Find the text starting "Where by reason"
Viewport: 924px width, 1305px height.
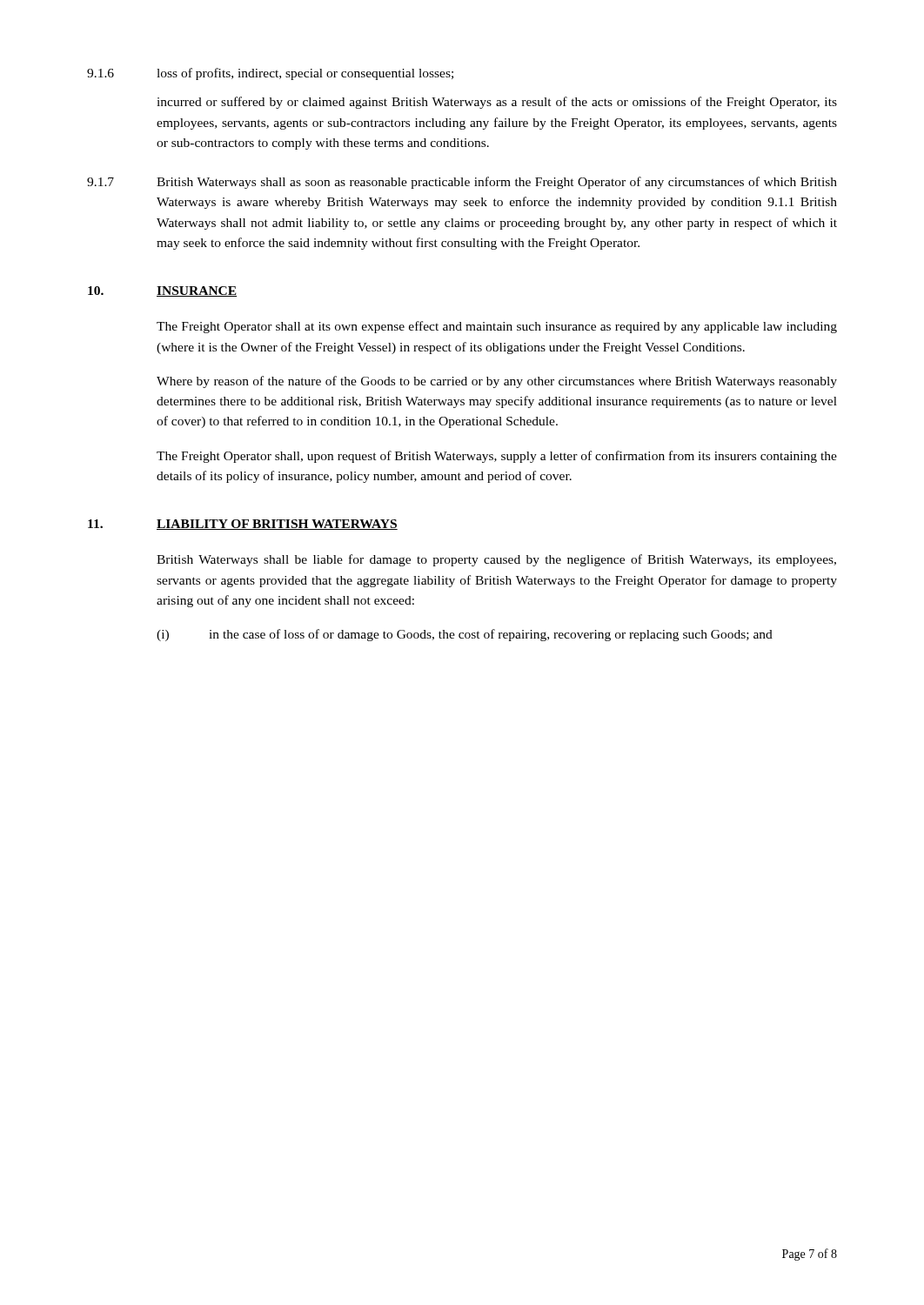coord(497,401)
